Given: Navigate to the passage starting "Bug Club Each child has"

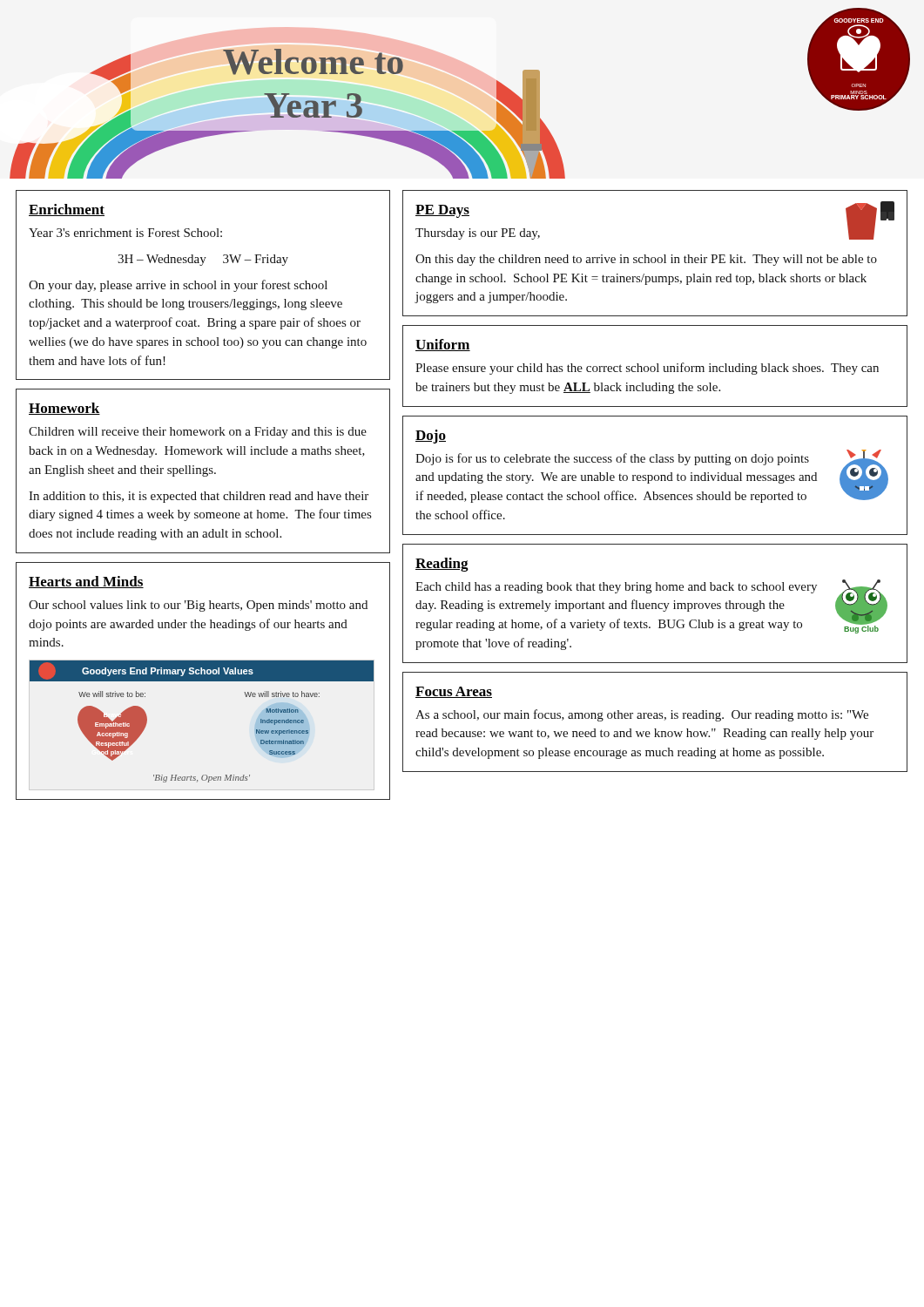Looking at the screenshot, I should [x=655, y=615].
